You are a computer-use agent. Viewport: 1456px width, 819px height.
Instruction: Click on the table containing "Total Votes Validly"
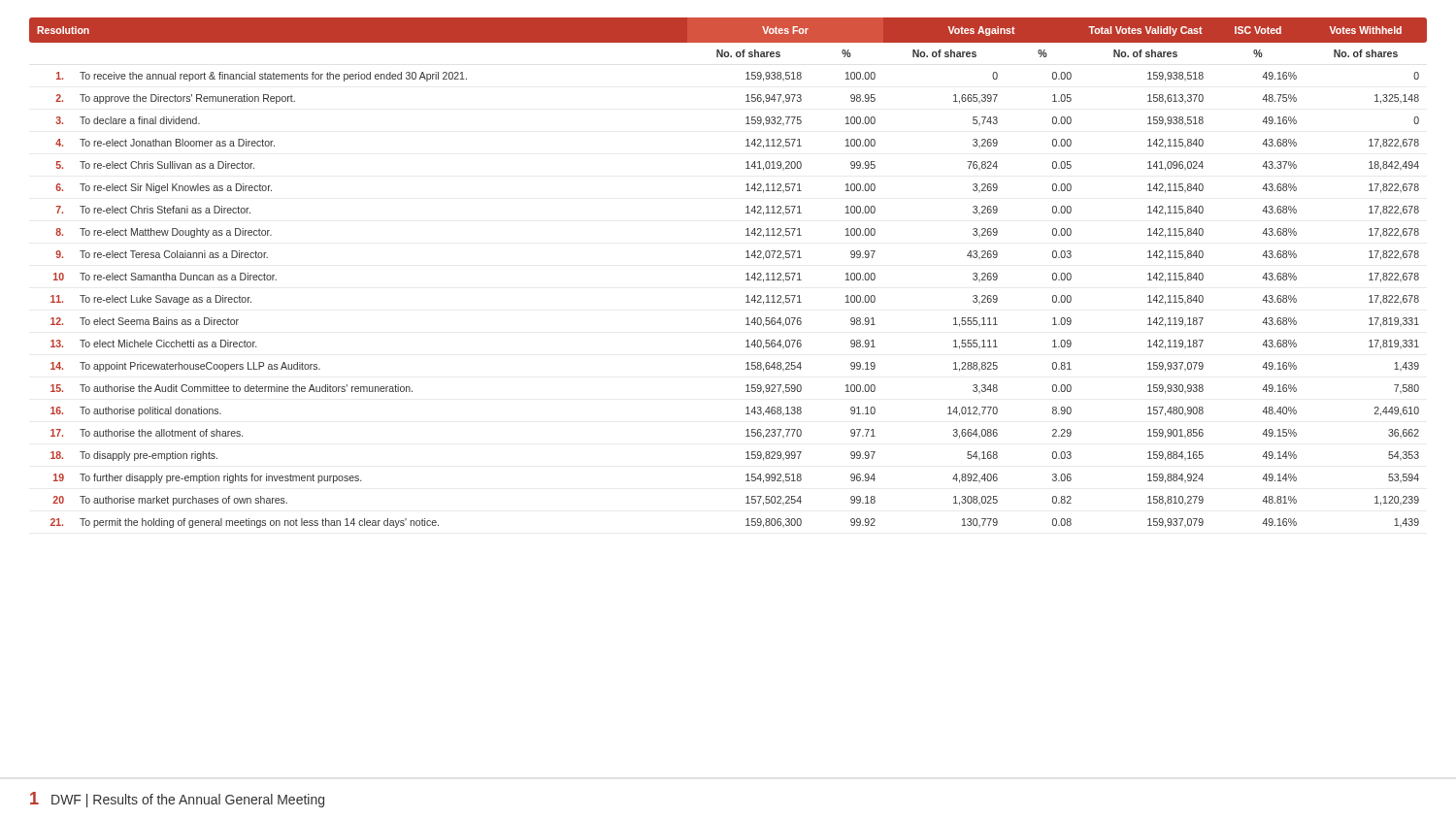point(728,276)
